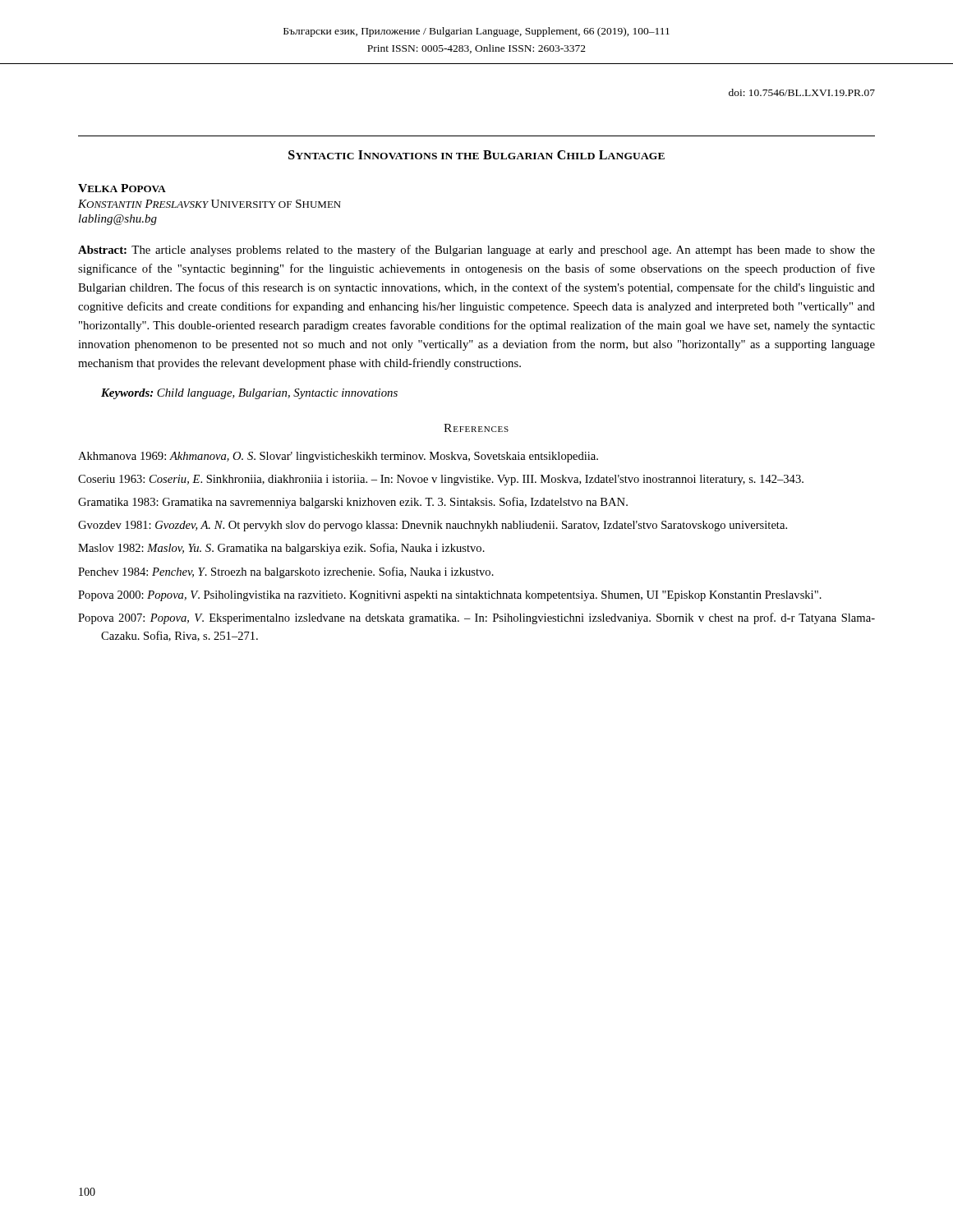Screen dimensions: 1232x953
Task: Find the block on this page that starts "VELKA POPOVA KONSTANTIN"
Action: pos(122,188)
